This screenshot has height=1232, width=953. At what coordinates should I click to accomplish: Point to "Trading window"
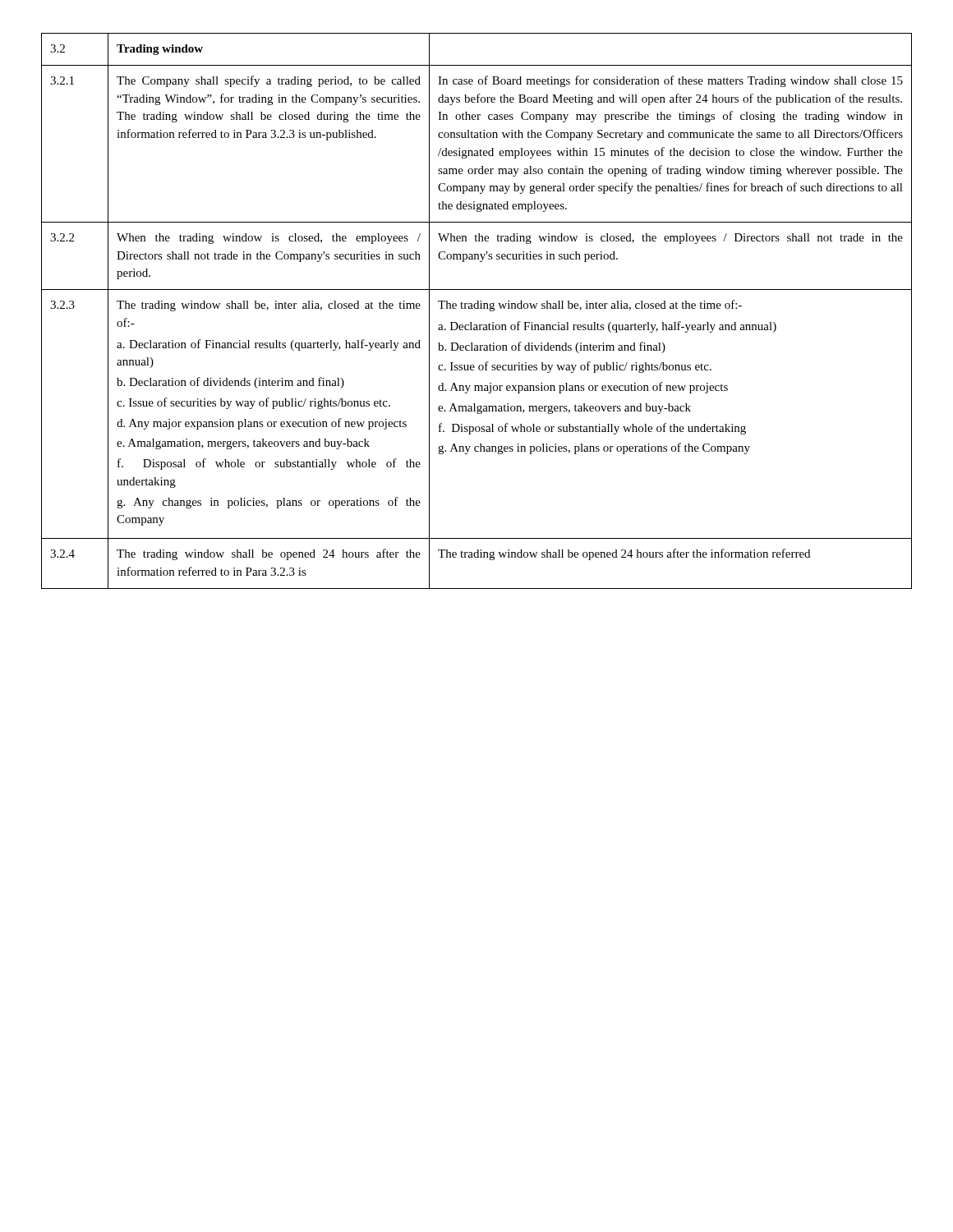(160, 48)
